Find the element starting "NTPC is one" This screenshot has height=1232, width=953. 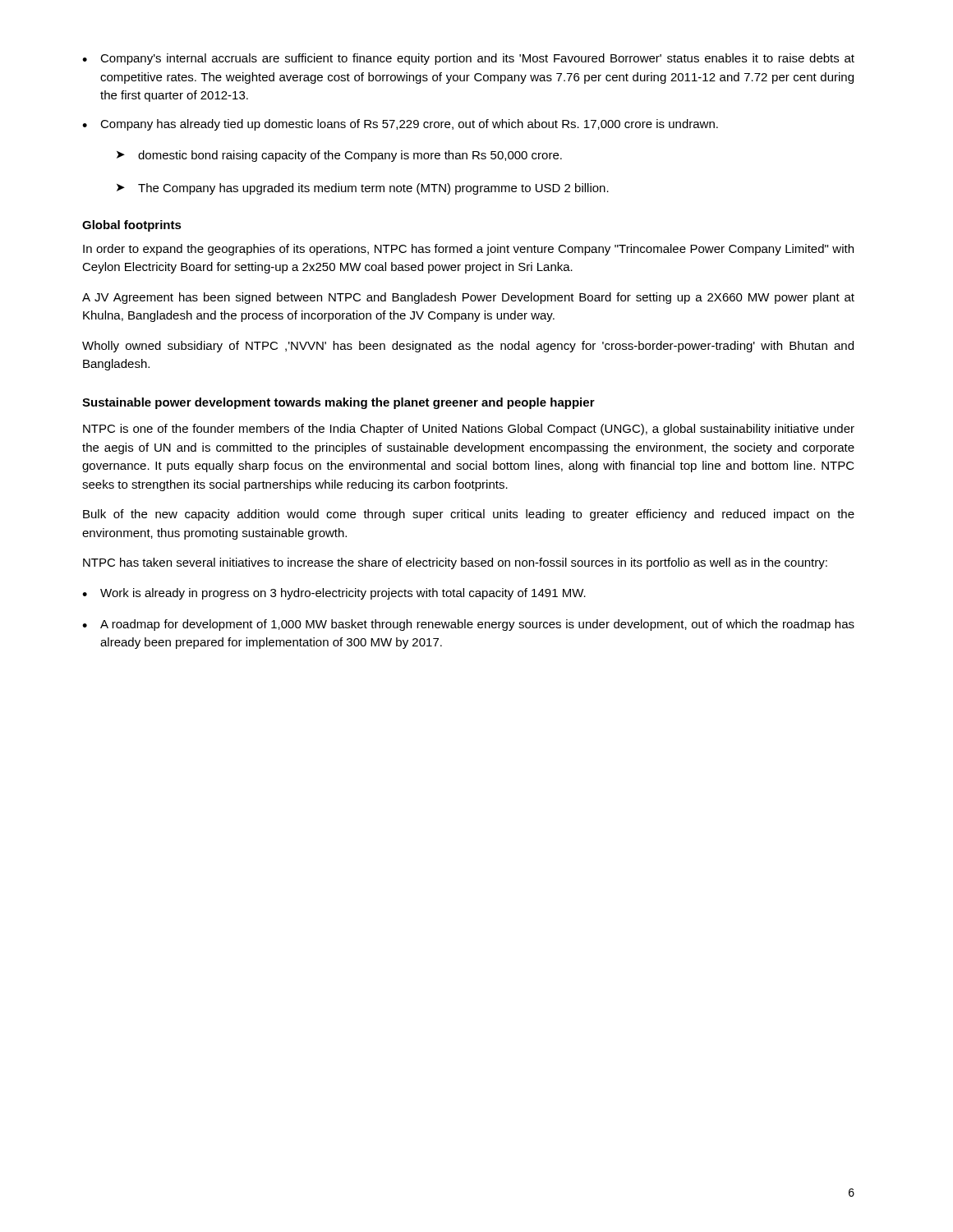[x=468, y=456]
